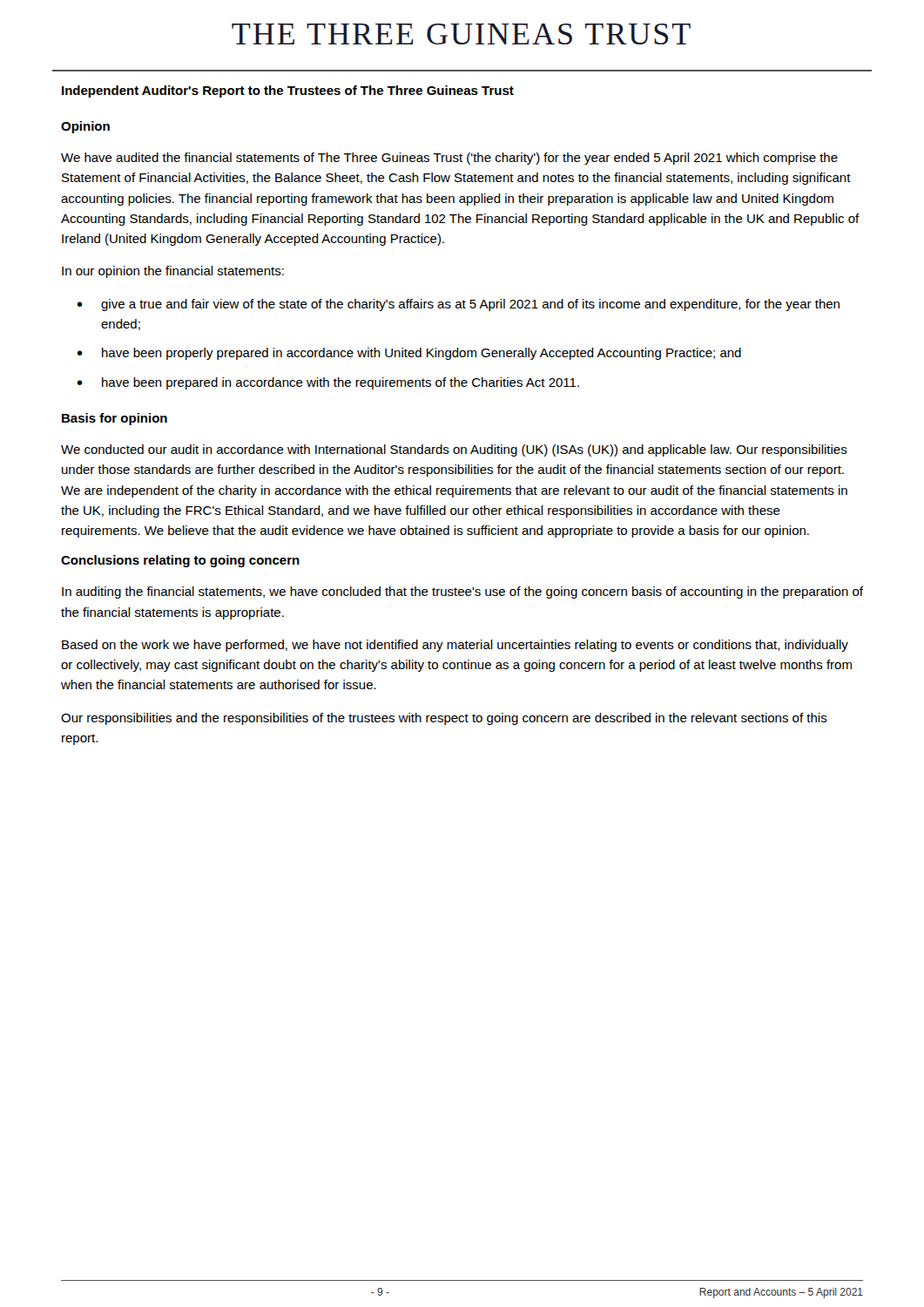Find the section header that reads "Conclusions relating to going concern"
Image resolution: width=924 pixels, height=1307 pixels.
point(180,560)
